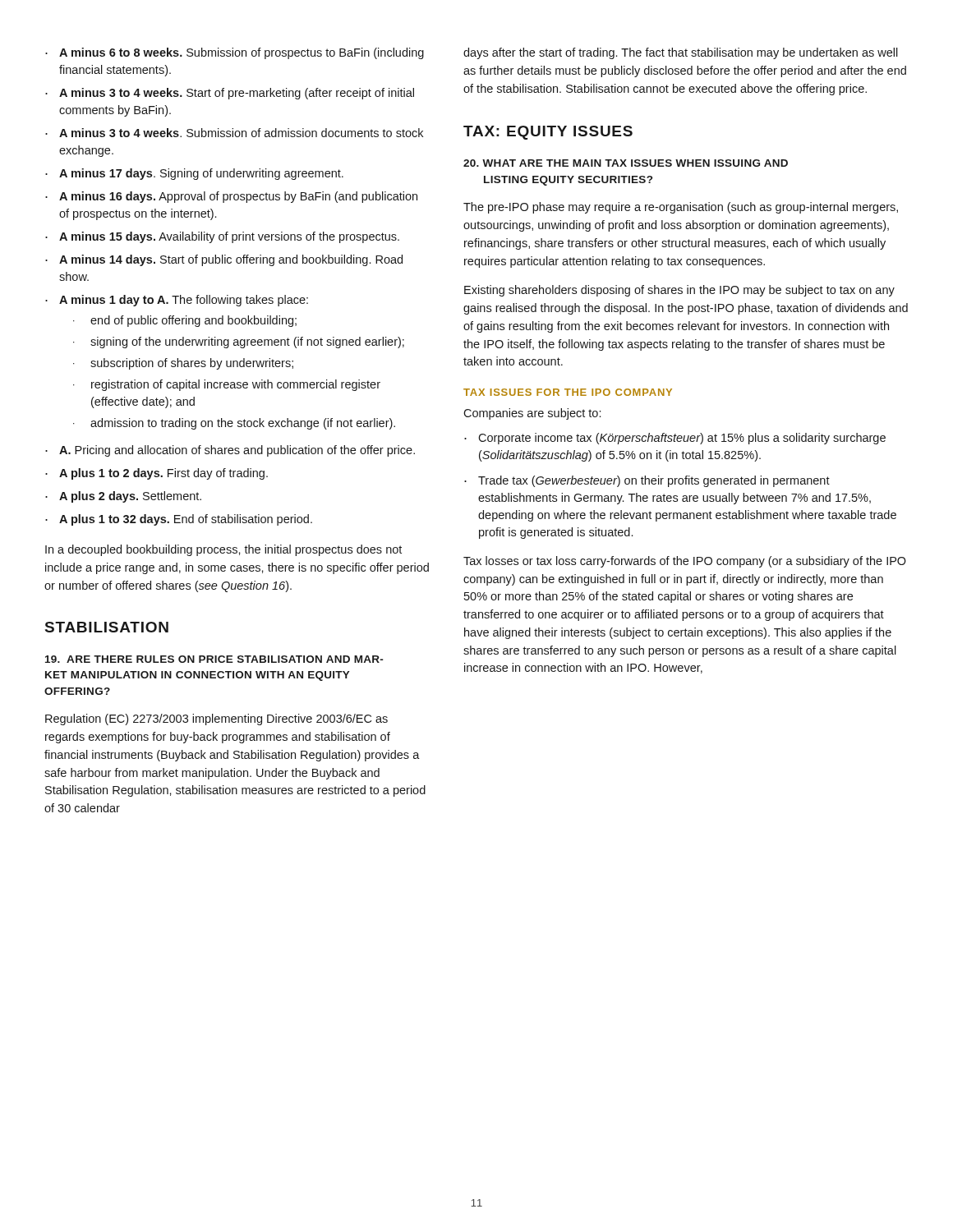
Task: Find the region starting "In a decoupled bookbuilding process, the initial"
Action: click(x=237, y=568)
